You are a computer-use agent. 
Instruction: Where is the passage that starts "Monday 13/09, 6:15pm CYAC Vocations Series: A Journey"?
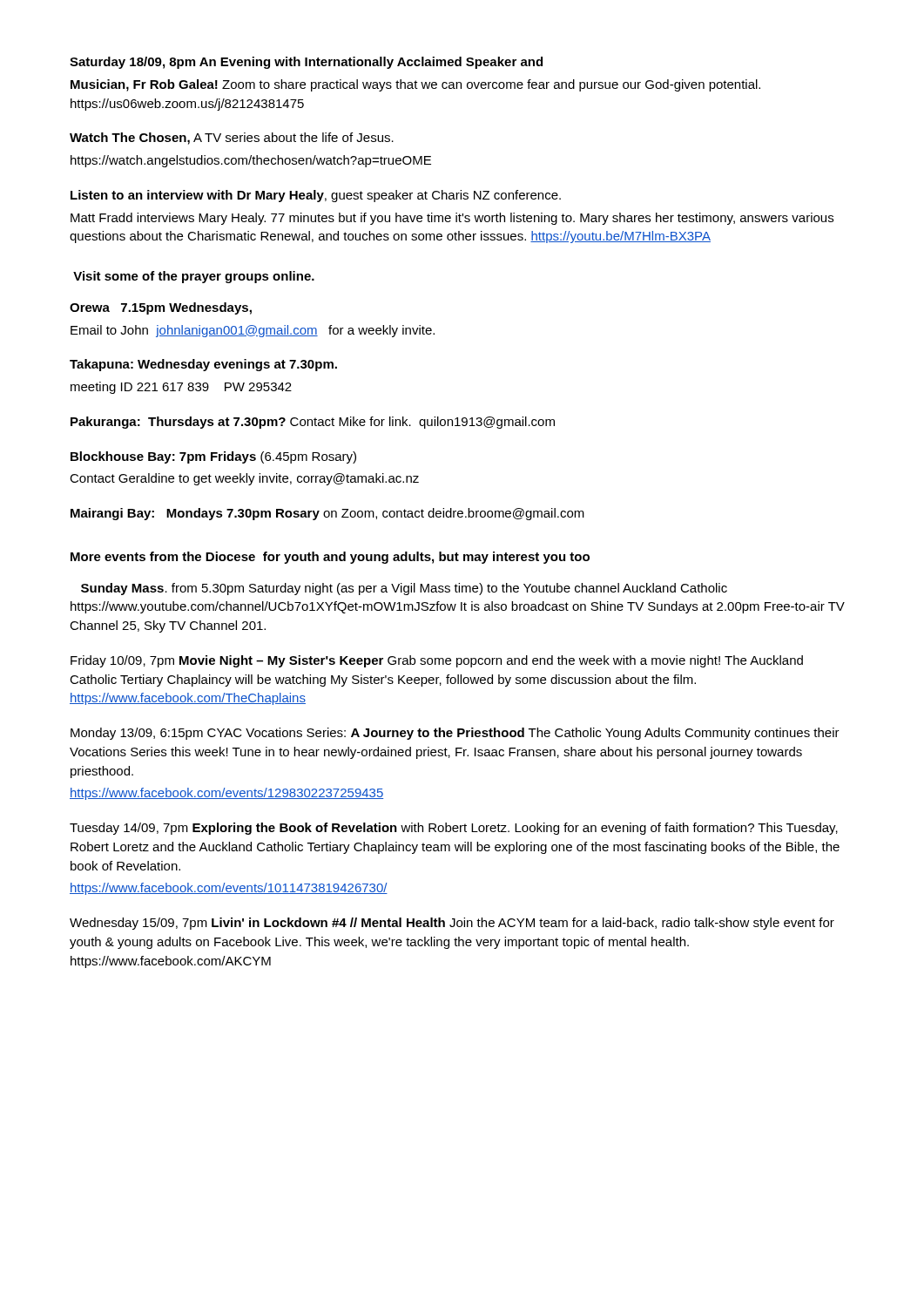coord(462,763)
